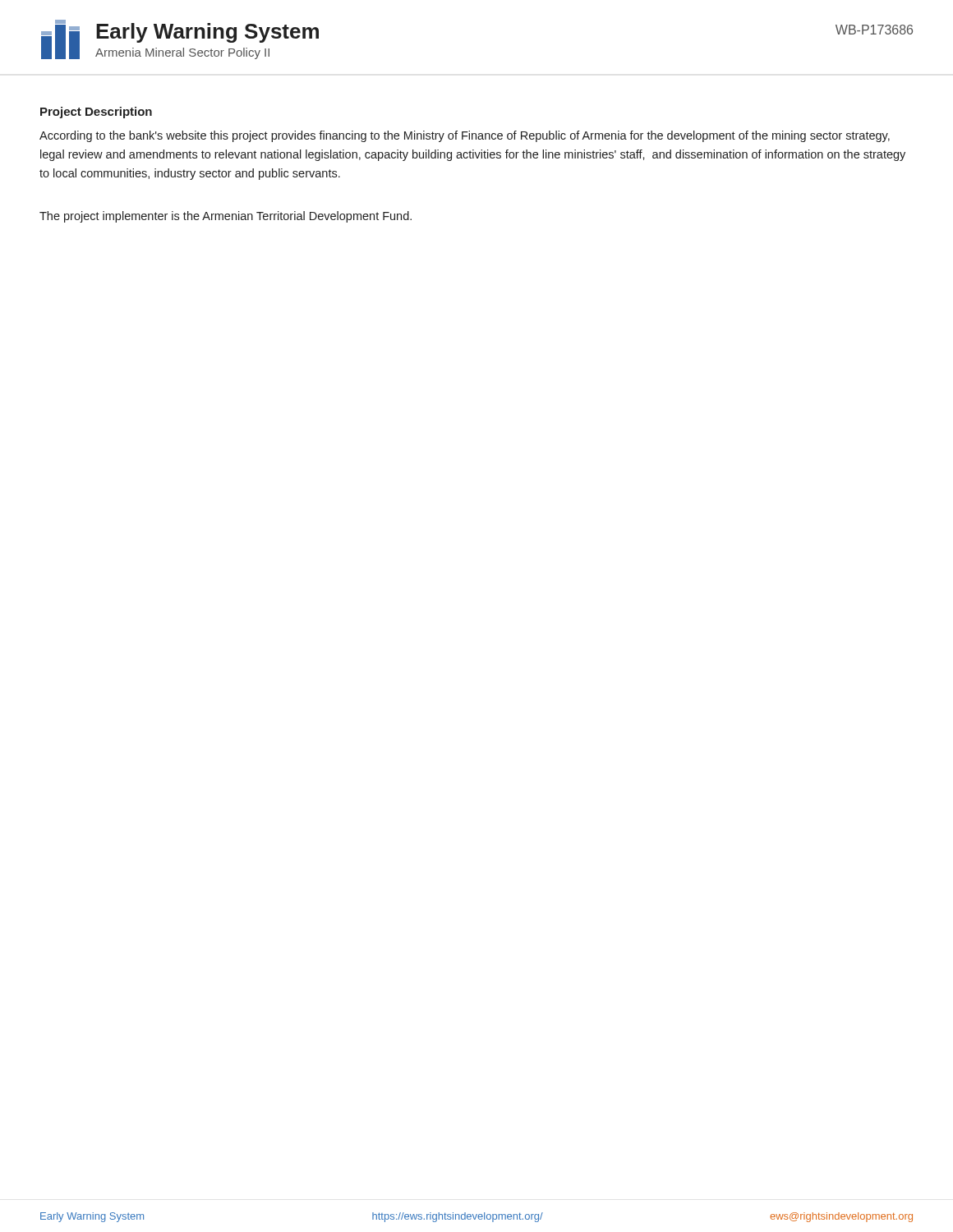Click the passage that begins "The project implementer is the Armenian Territorial Development"
Viewport: 953px width, 1232px height.
(x=226, y=216)
